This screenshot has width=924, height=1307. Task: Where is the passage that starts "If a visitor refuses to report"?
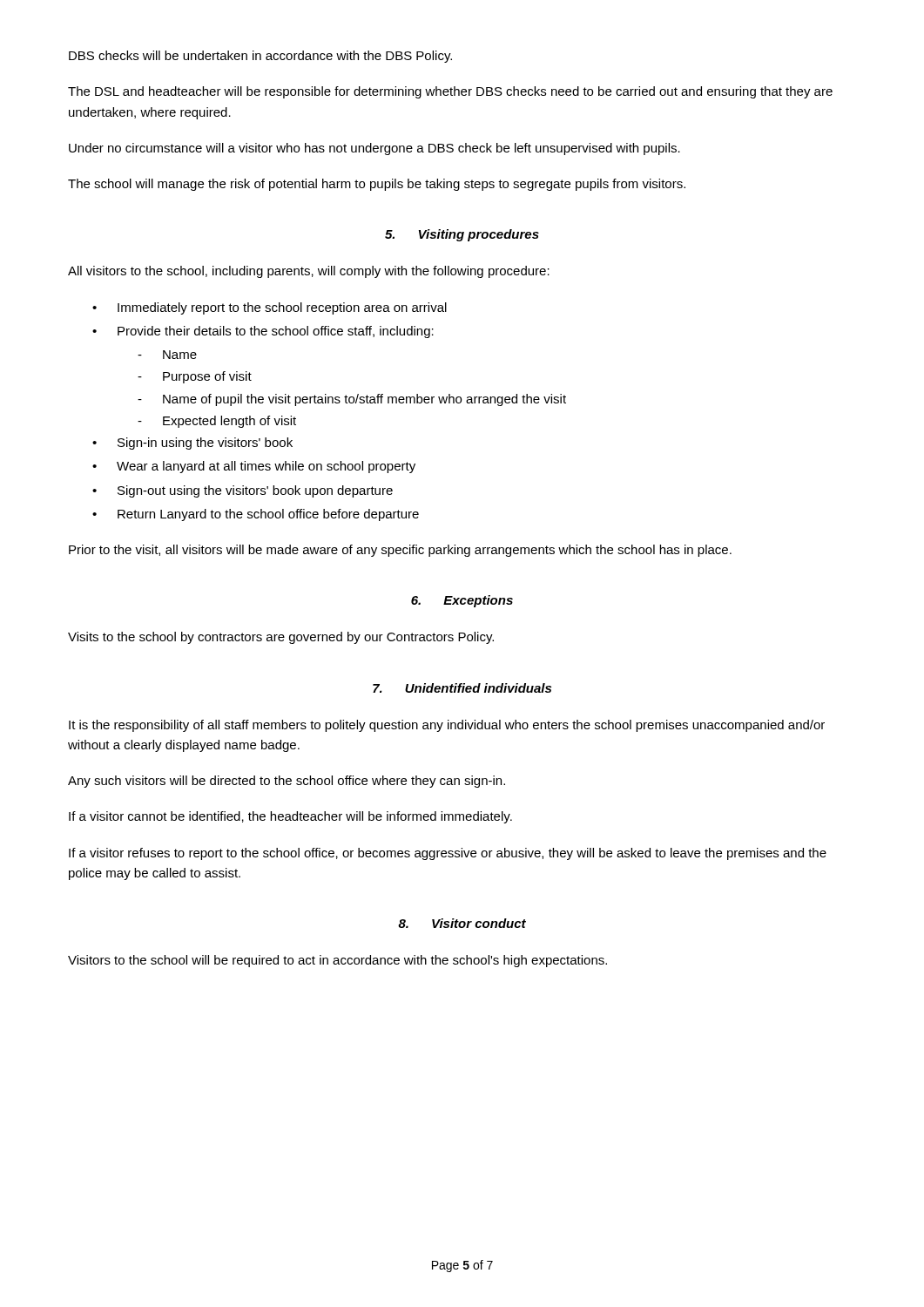click(447, 862)
